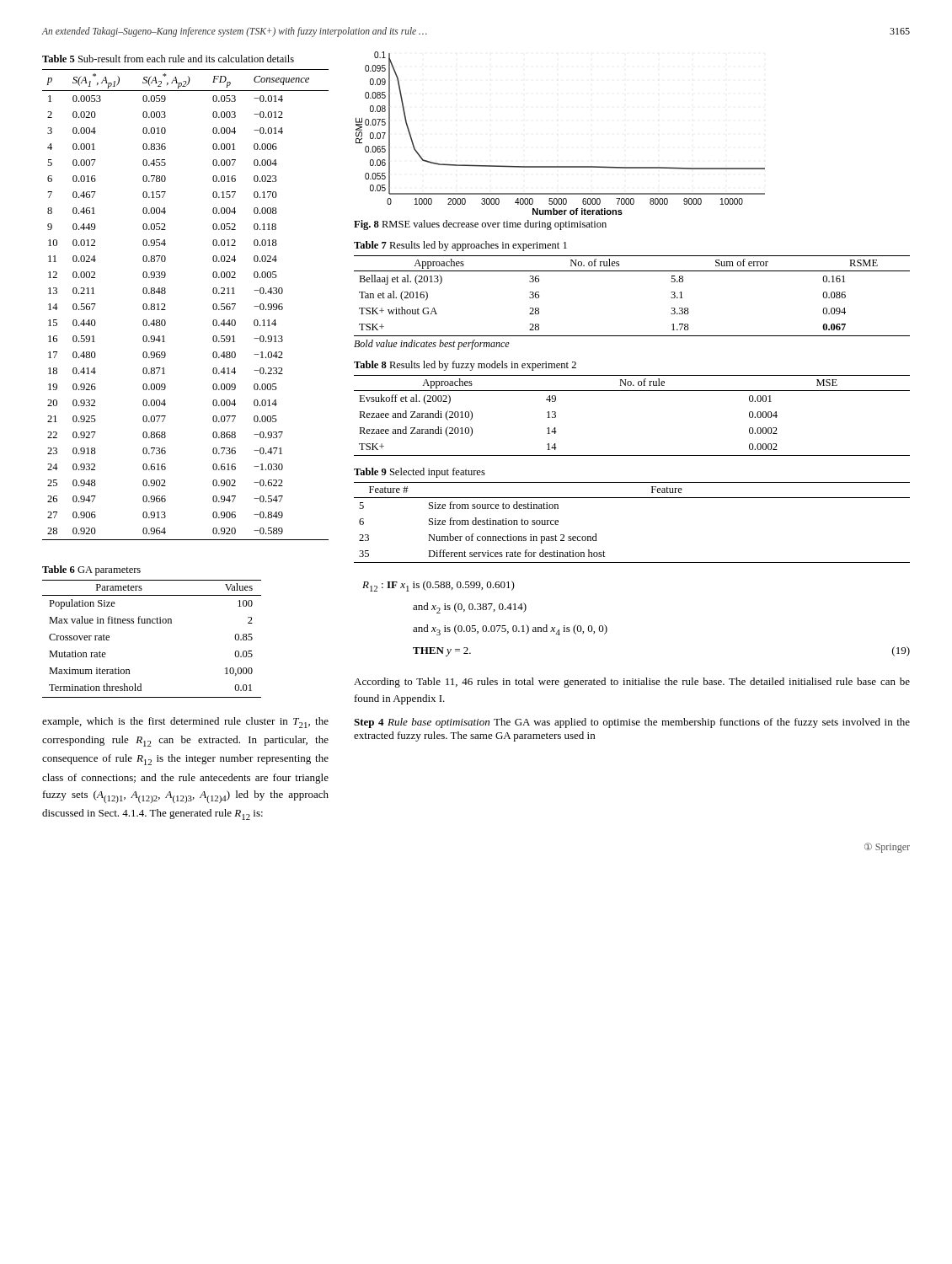Locate the formula that reads "R12 : IF x1 is (0.588,"
This screenshot has width=952, height=1264.
pos(439,586)
